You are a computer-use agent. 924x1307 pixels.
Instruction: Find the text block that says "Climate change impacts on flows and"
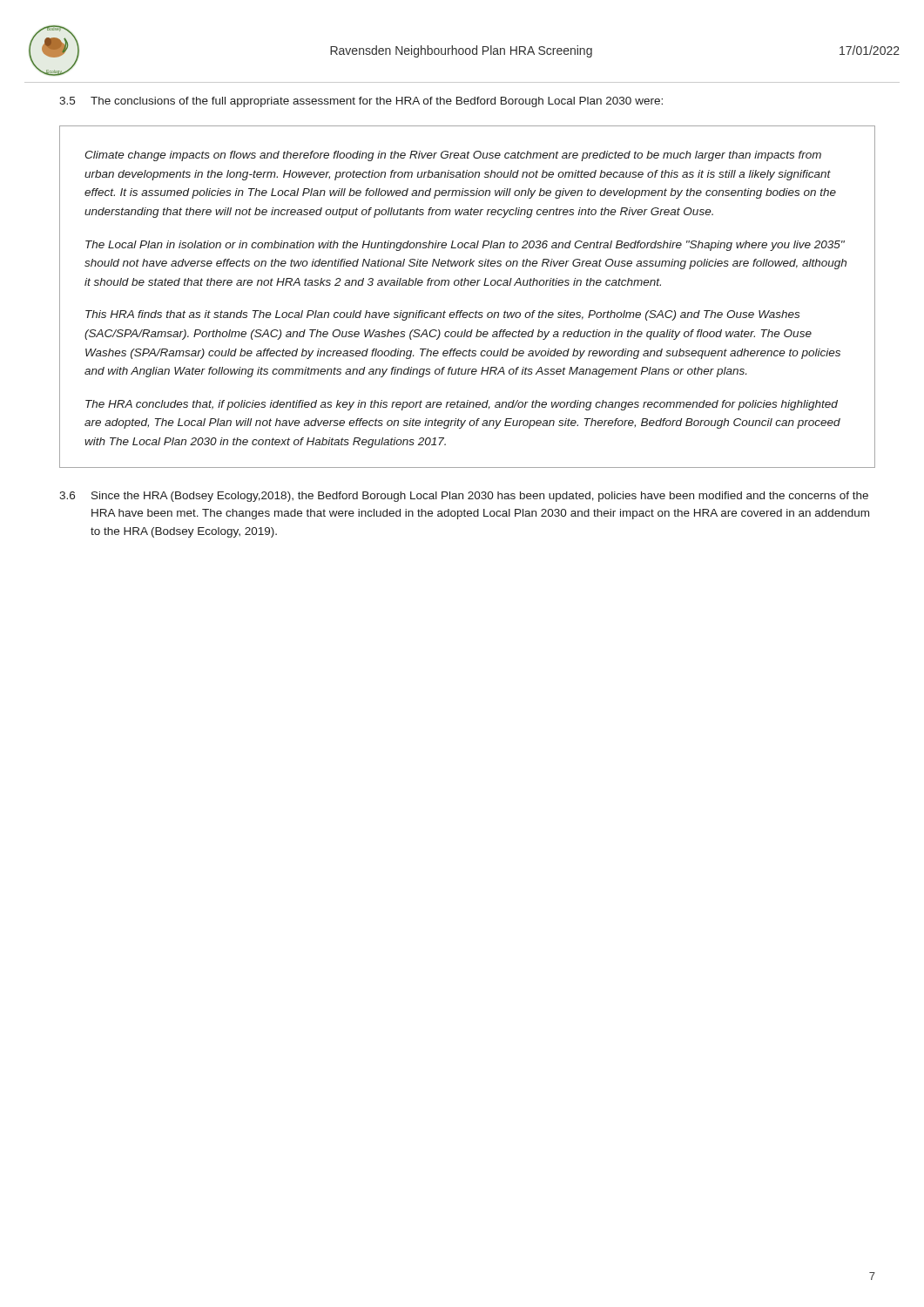(453, 156)
